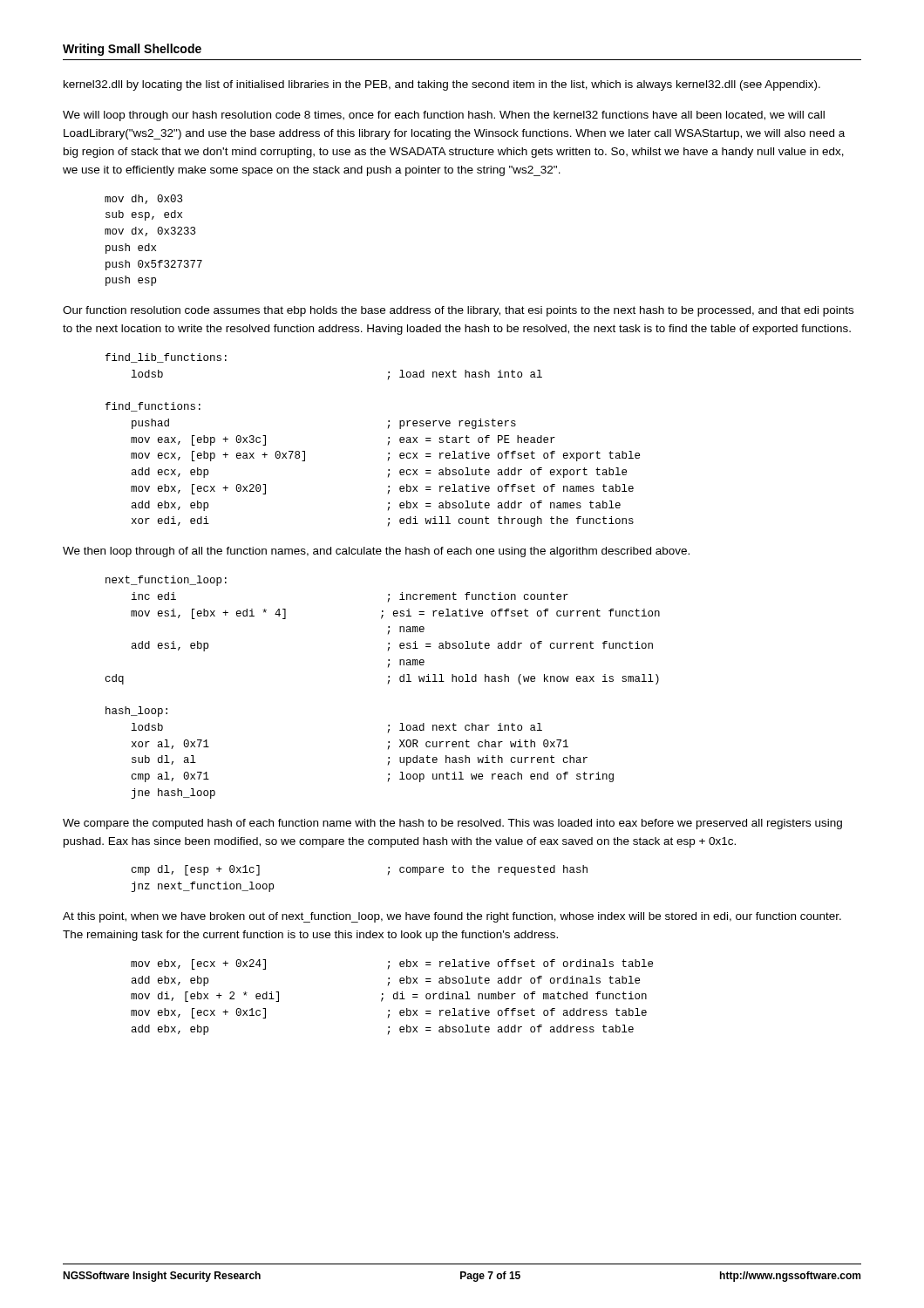Click on the text block with the text "We then loop through of"
This screenshot has height=1308, width=924.
click(377, 551)
